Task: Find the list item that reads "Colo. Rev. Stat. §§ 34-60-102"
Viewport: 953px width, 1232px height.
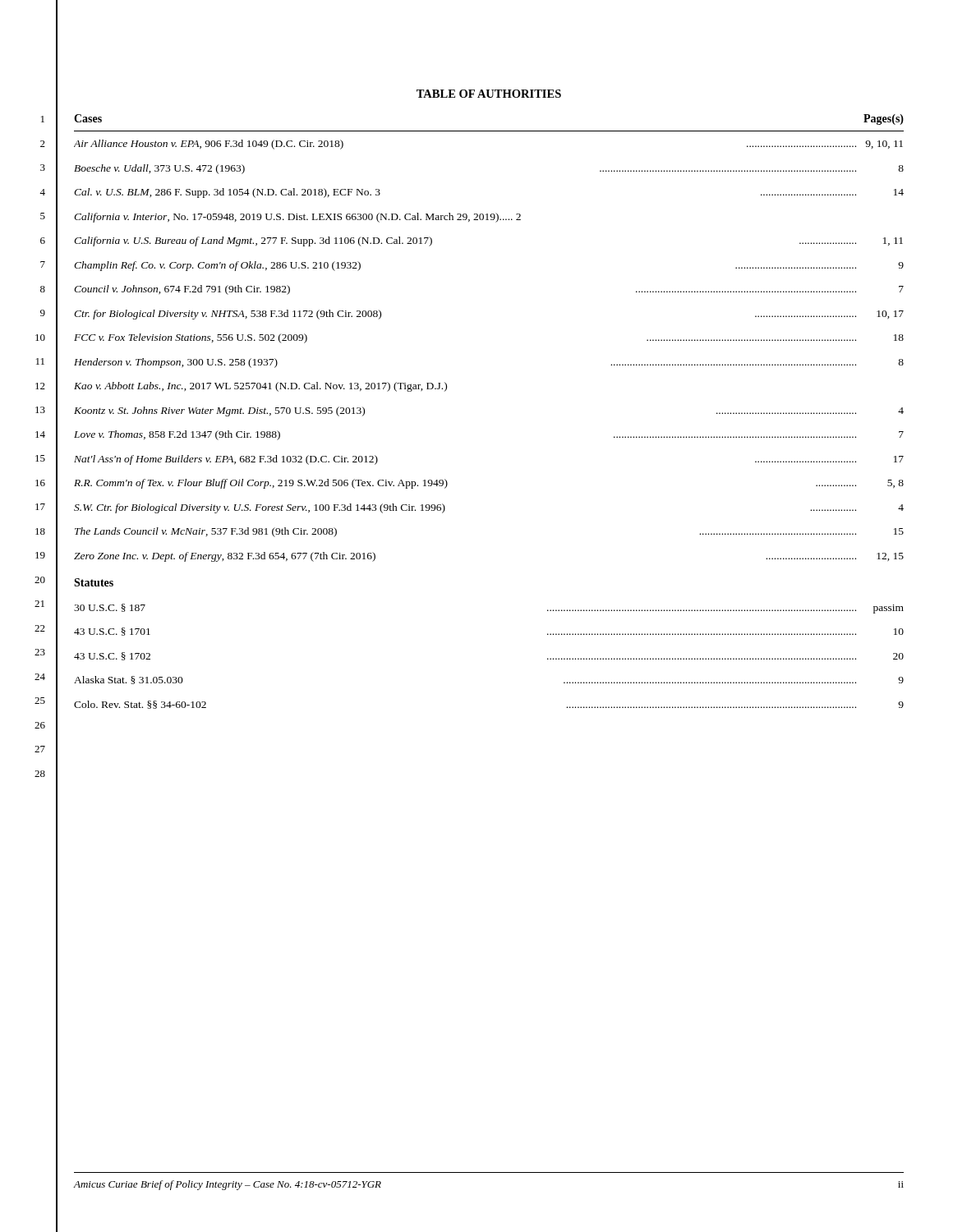Action: pos(137,704)
